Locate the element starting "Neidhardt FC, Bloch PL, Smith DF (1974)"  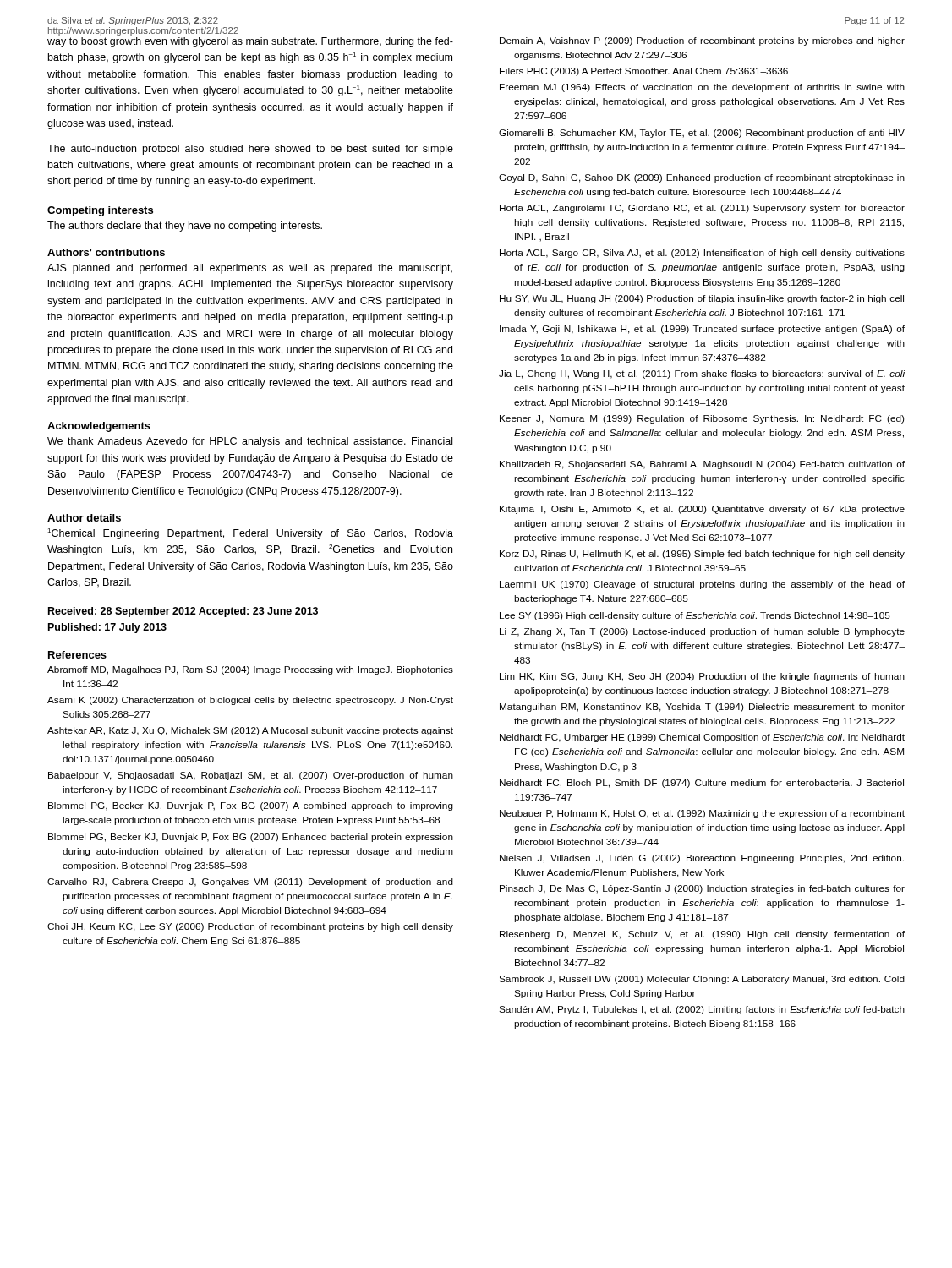tap(702, 790)
